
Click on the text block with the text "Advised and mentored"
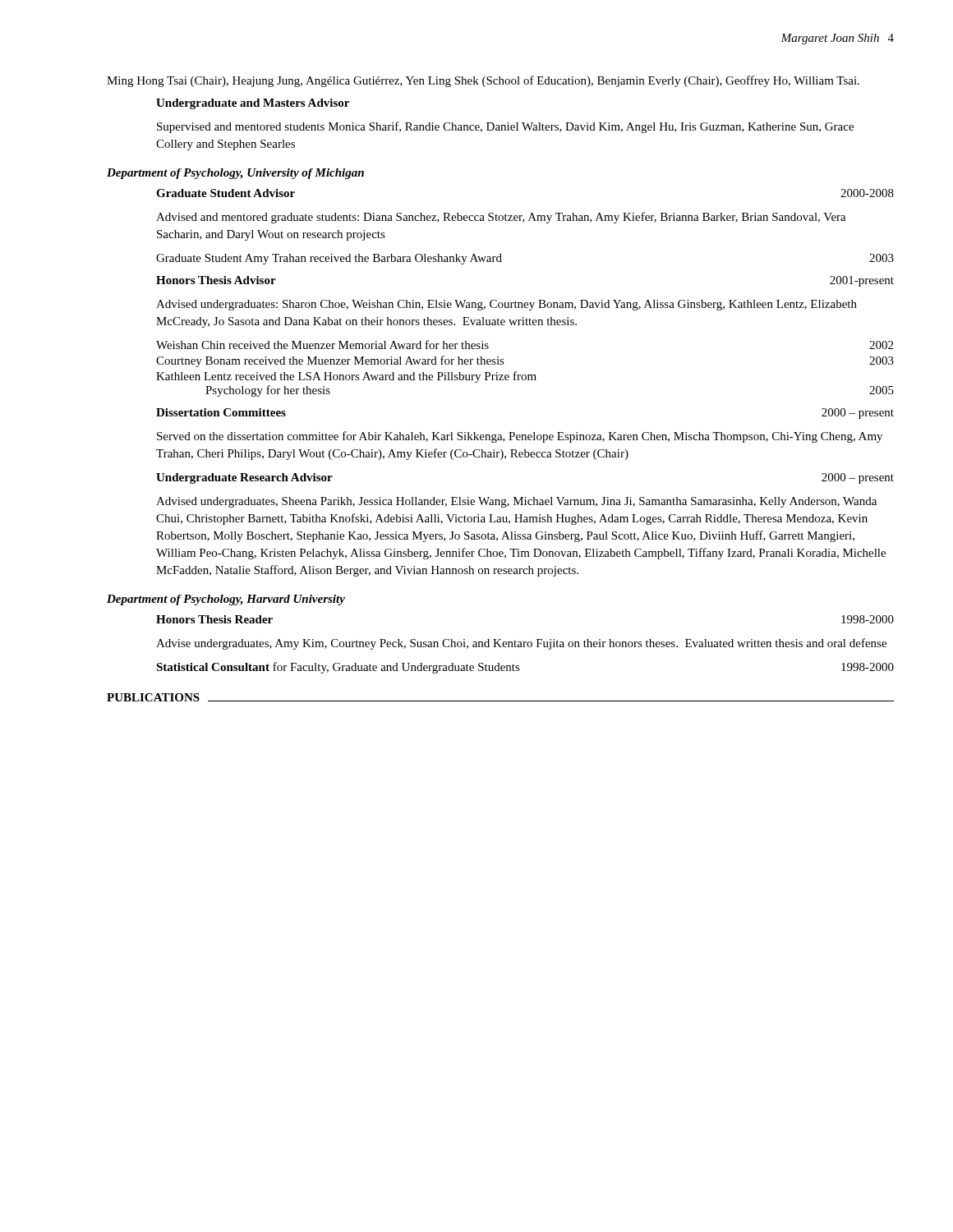(501, 225)
